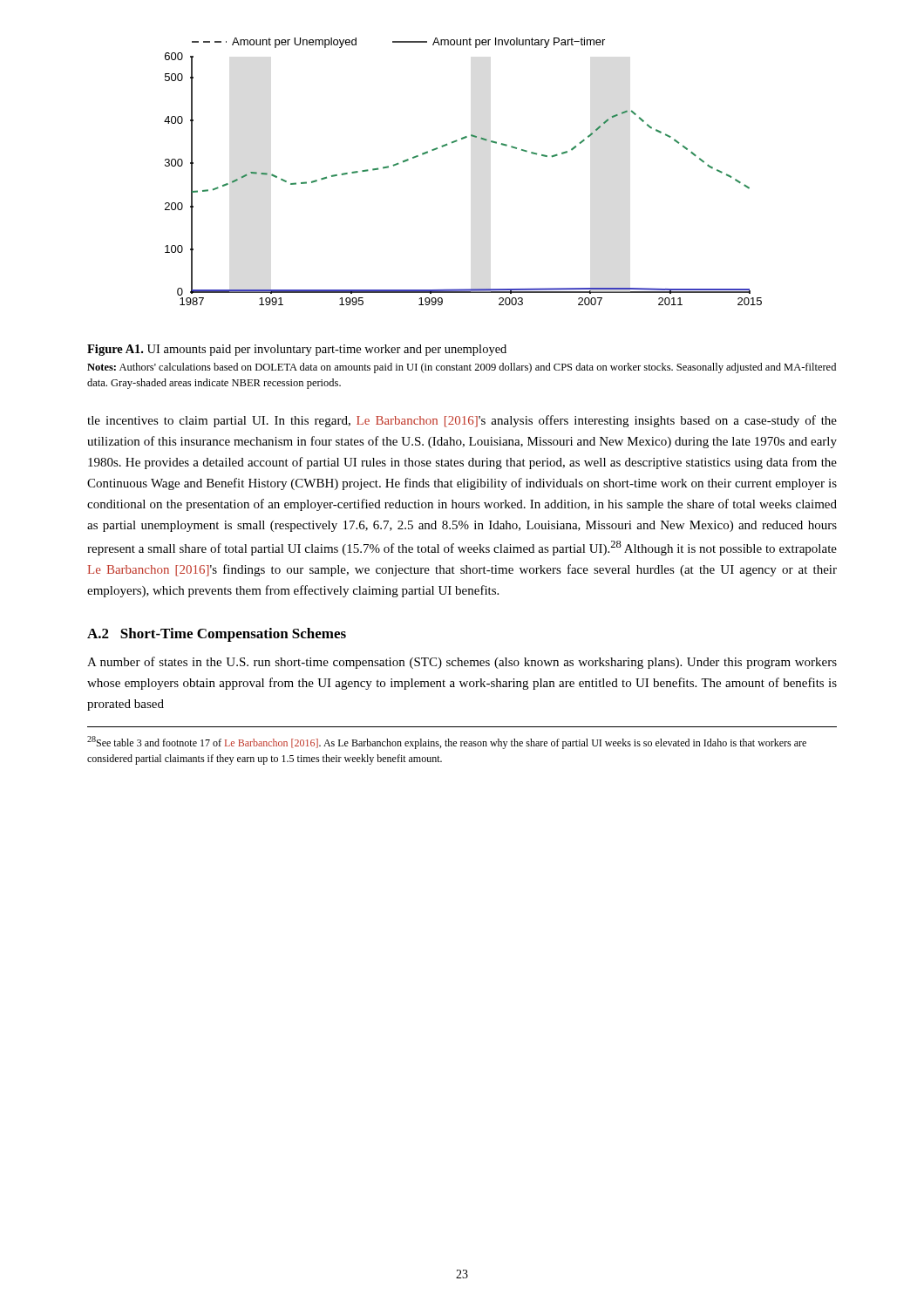Image resolution: width=924 pixels, height=1308 pixels.
Task: Click on the text block containing "tle incentives to claim partial UI."
Action: click(x=462, y=506)
